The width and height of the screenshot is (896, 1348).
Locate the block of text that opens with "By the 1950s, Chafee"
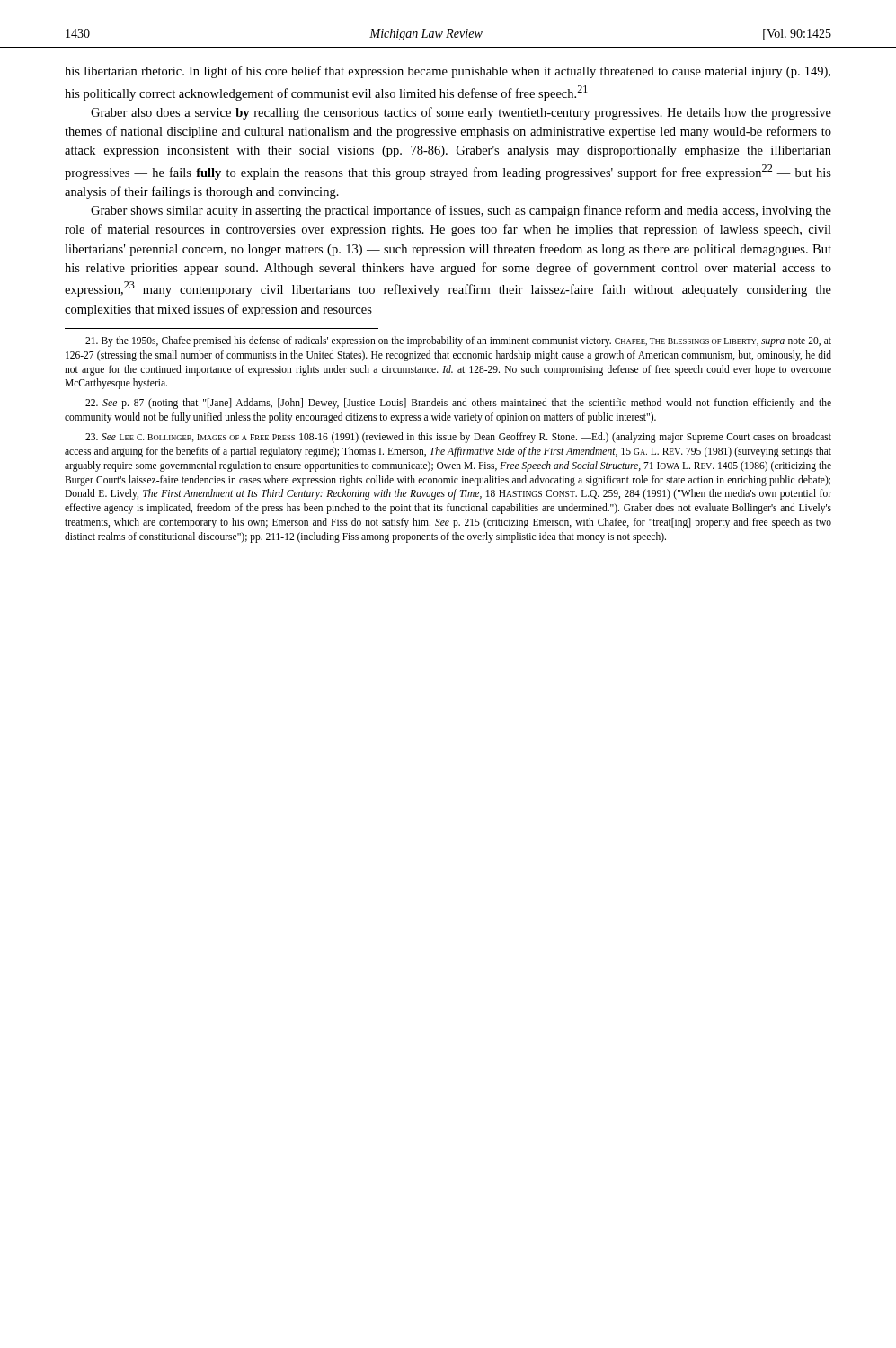tap(448, 363)
